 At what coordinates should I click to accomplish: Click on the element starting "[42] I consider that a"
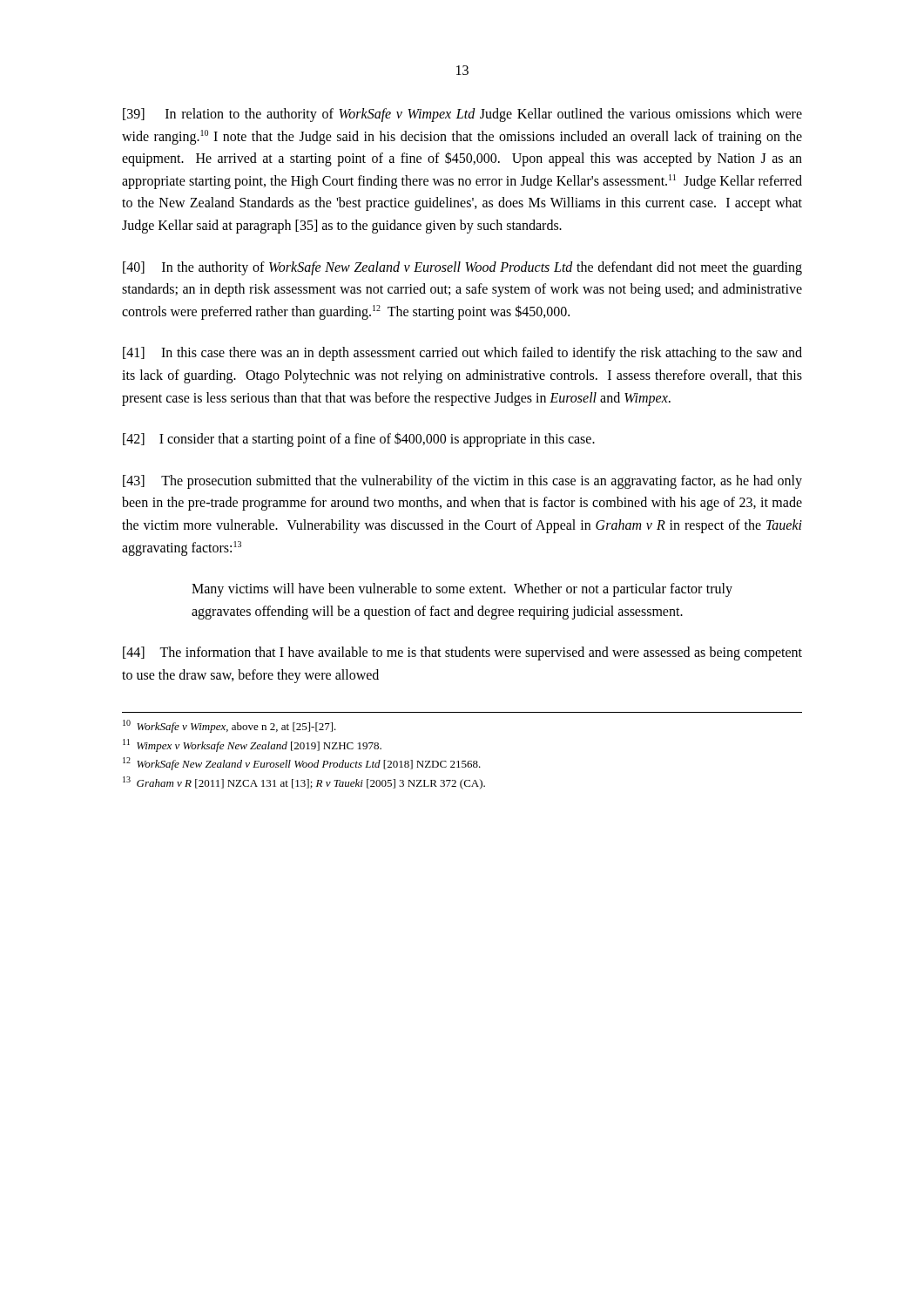tap(359, 439)
